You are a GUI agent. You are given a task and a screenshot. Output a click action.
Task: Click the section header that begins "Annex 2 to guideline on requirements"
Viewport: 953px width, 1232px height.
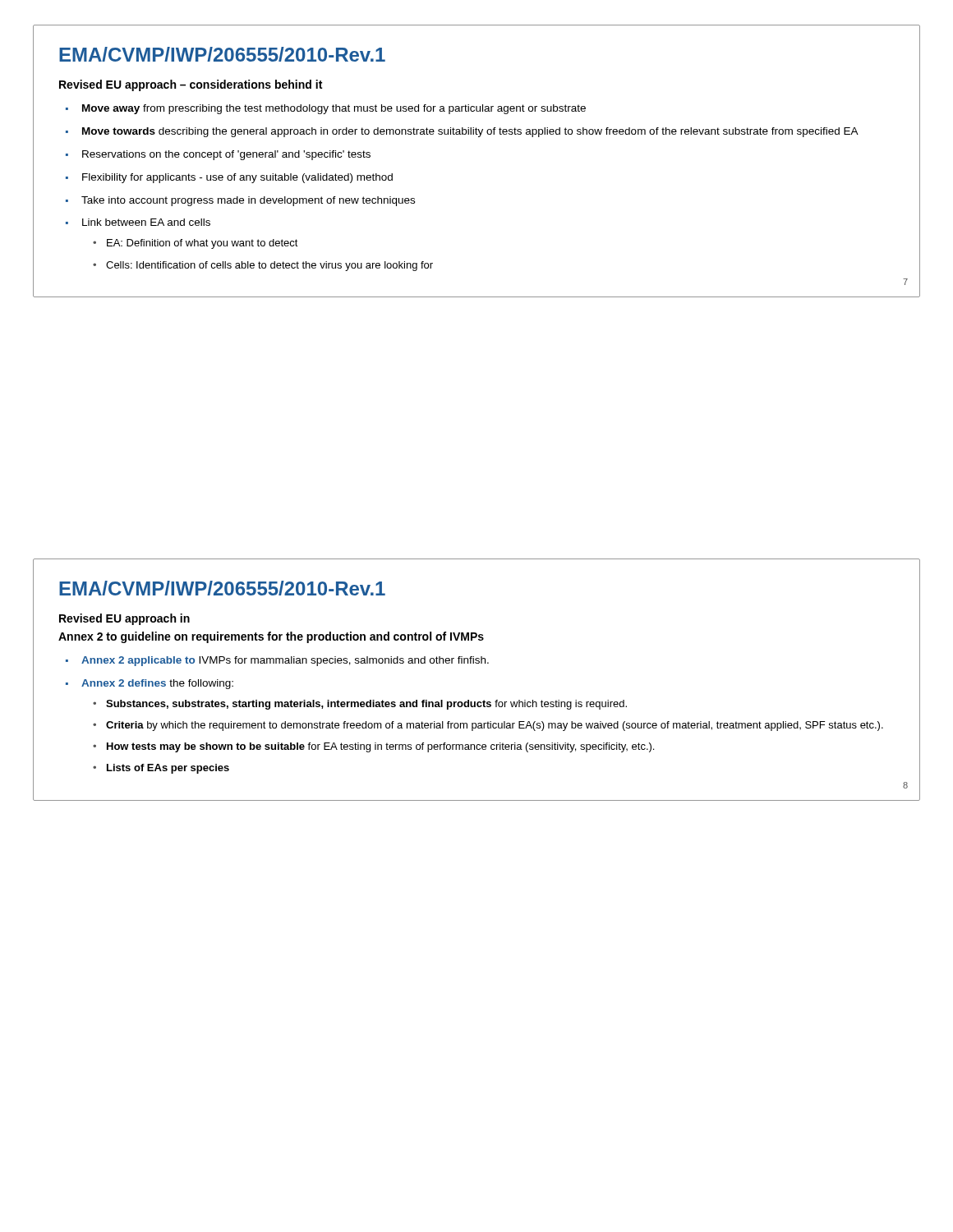coord(271,637)
